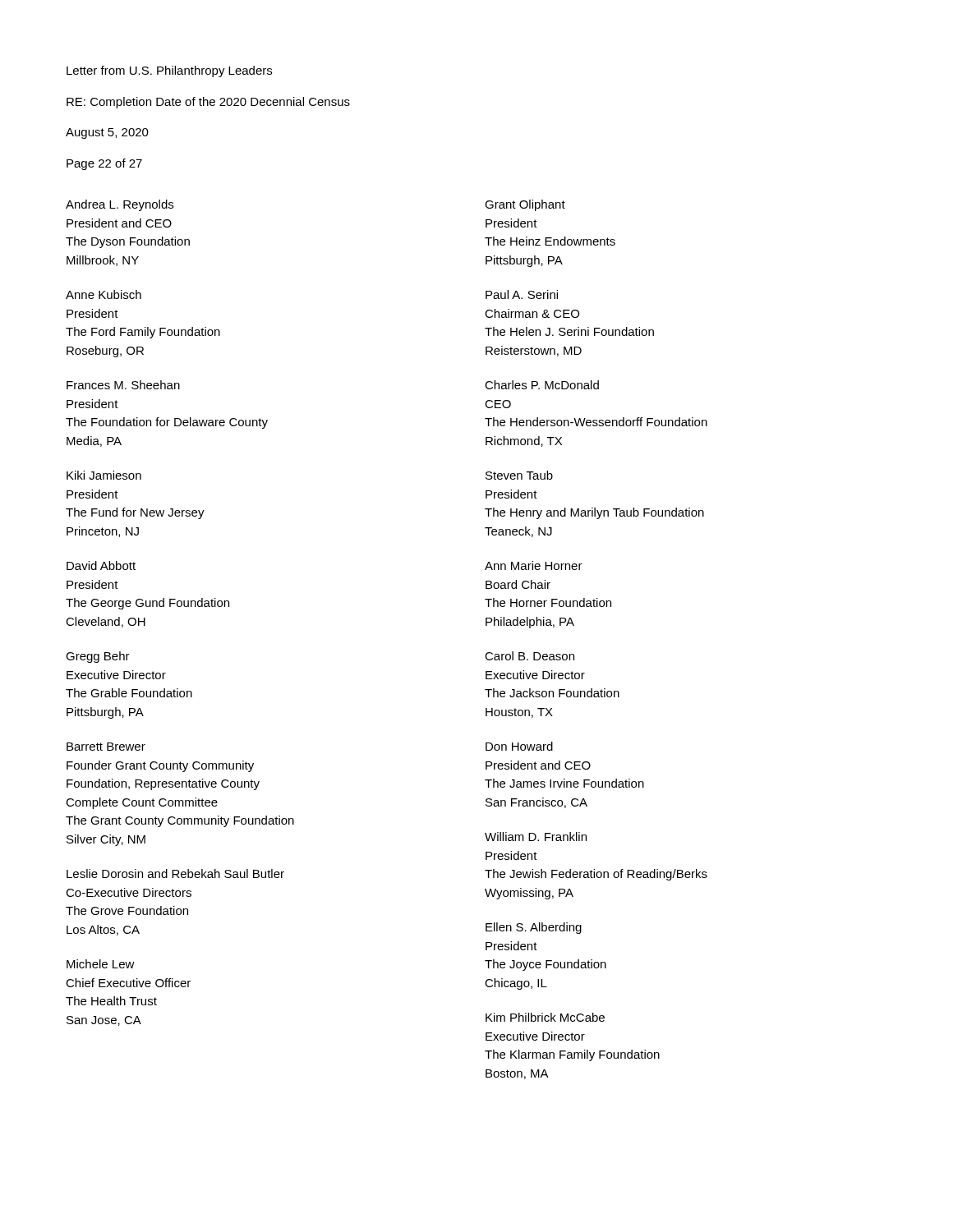Click on the list item with the text "Michele Lew Chief Executive Officer"
The image size is (953, 1232).
(x=101, y=964)
